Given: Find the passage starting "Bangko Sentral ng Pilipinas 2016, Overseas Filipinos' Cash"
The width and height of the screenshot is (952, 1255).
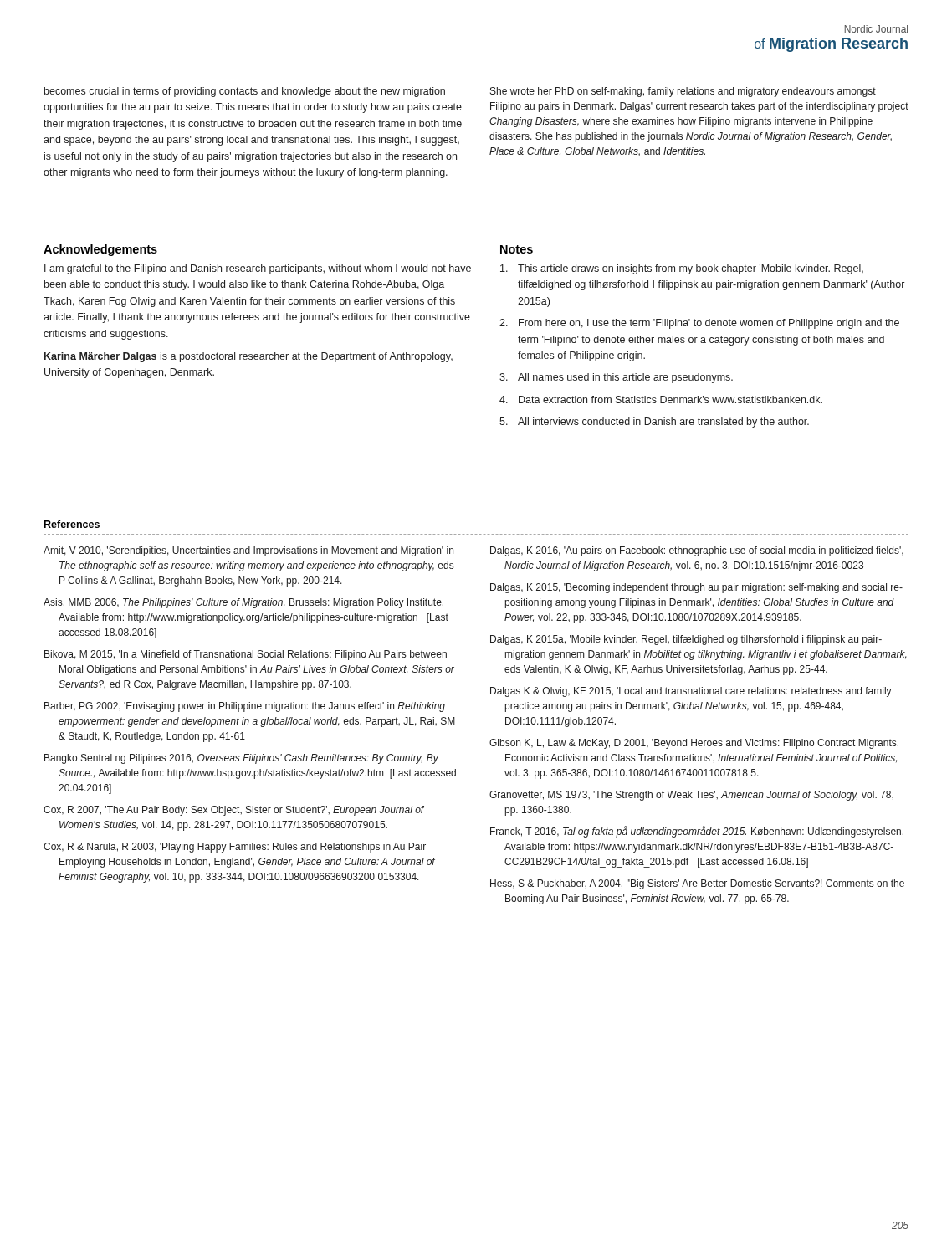Looking at the screenshot, I should (250, 773).
